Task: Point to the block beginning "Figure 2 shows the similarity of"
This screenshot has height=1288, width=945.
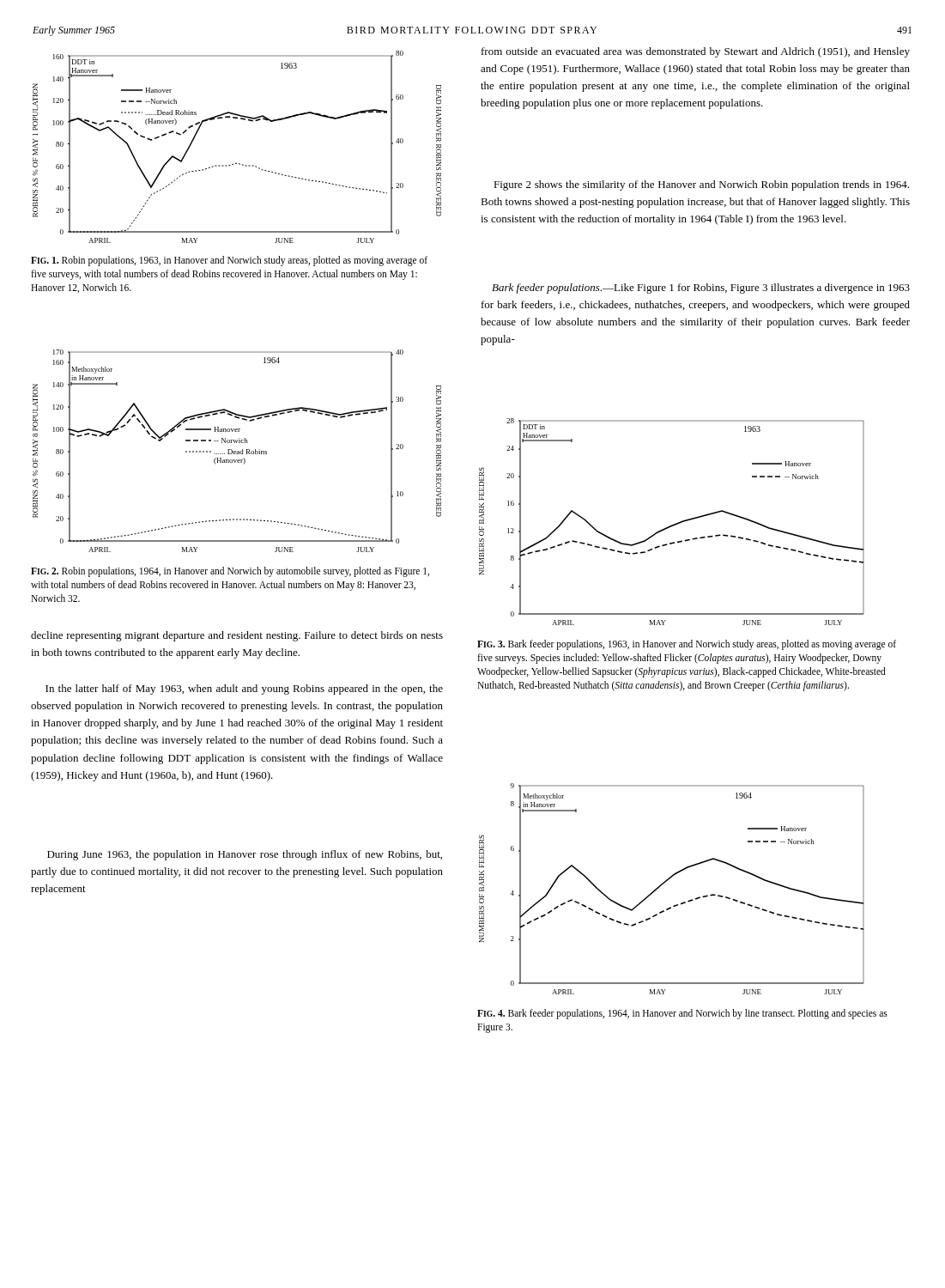Action: click(x=695, y=202)
